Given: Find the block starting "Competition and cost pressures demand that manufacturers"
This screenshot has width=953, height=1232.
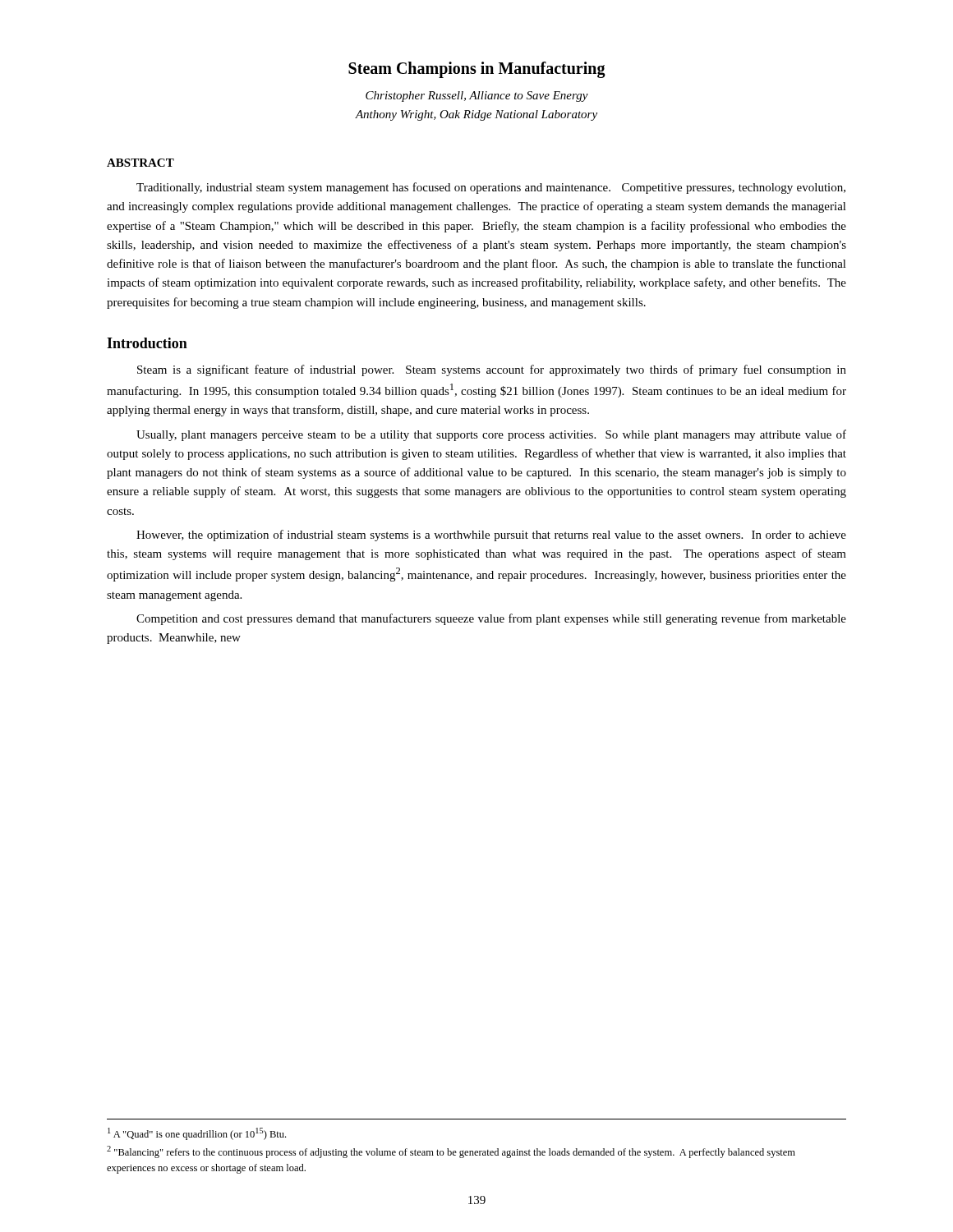Looking at the screenshot, I should point(476,628).
